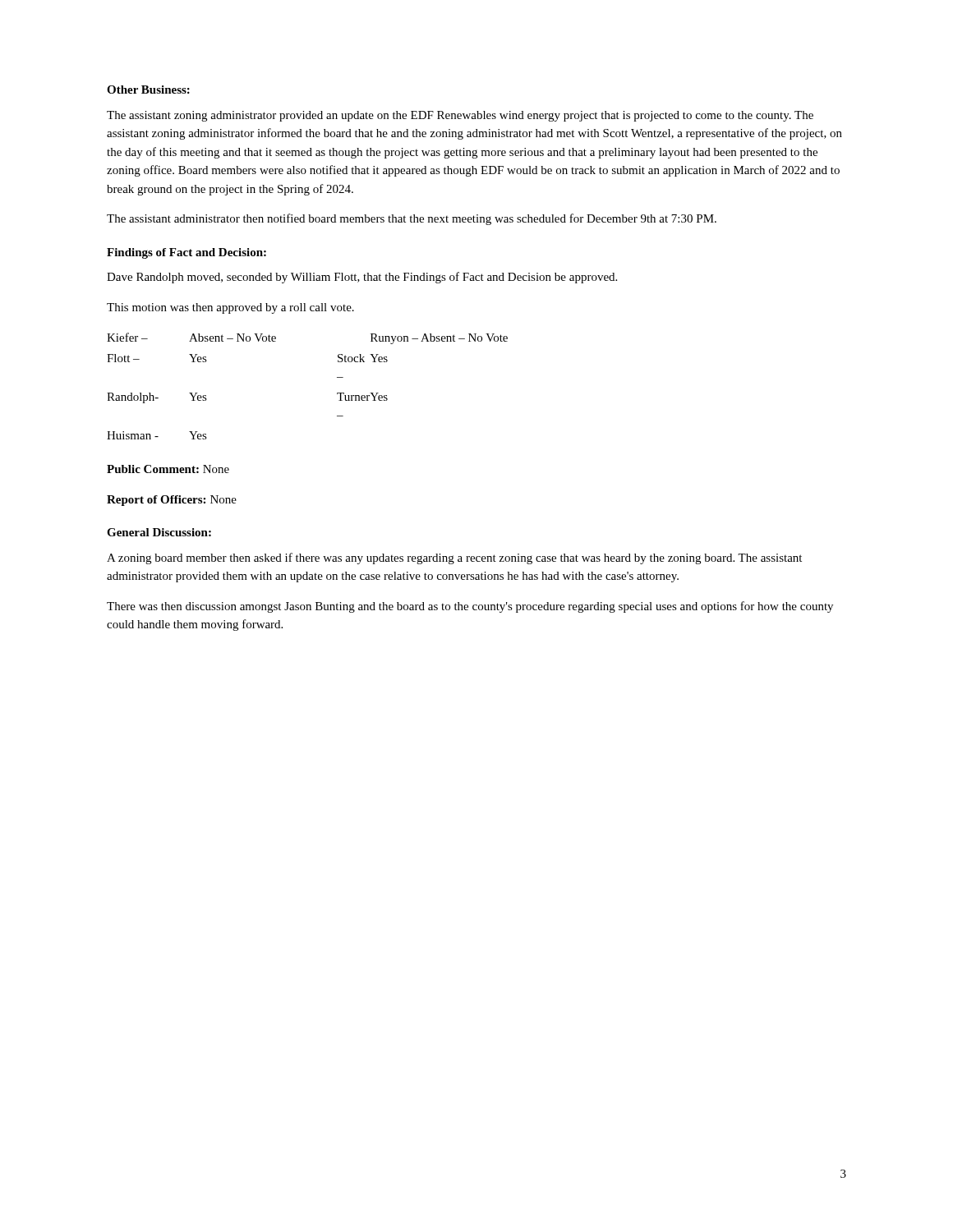Viewport: 953px width, 1232px height.
Task: Find the section header containing "Findings of Fact"
Action: coord(187,252)
